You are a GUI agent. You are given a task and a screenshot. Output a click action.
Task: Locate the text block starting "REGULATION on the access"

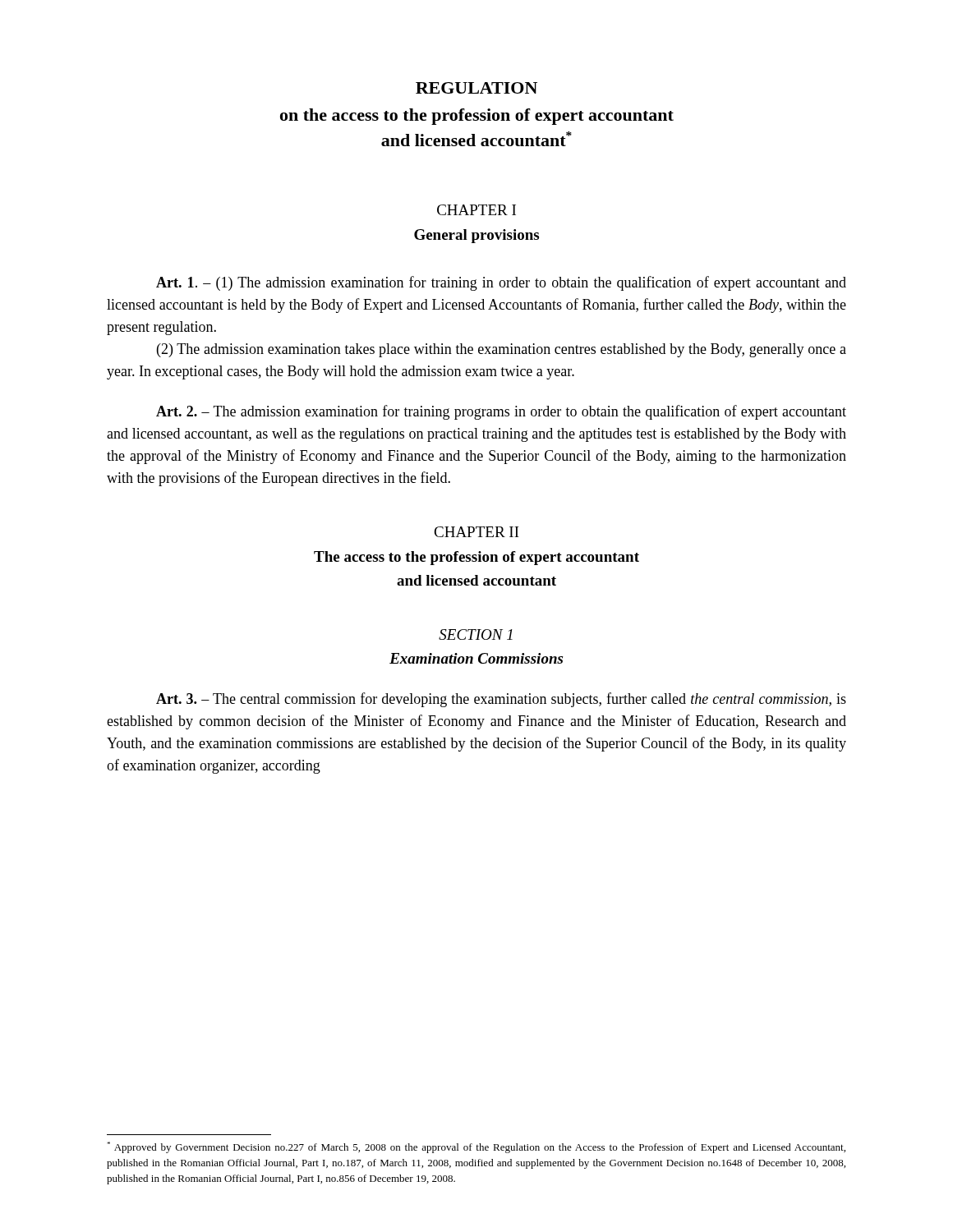click(x=476, y=114)
